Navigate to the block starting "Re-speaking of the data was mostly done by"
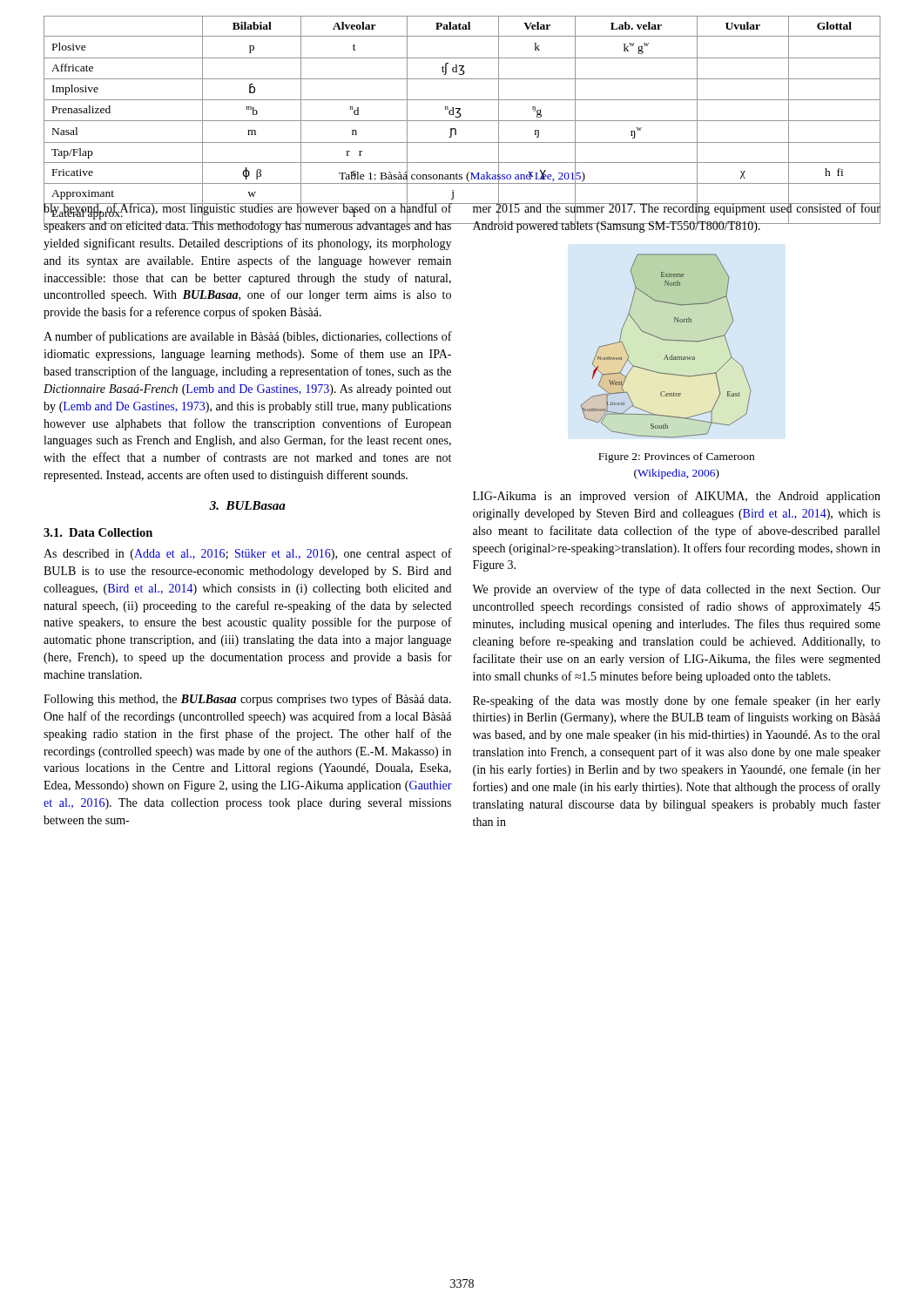 click(676, 761)
